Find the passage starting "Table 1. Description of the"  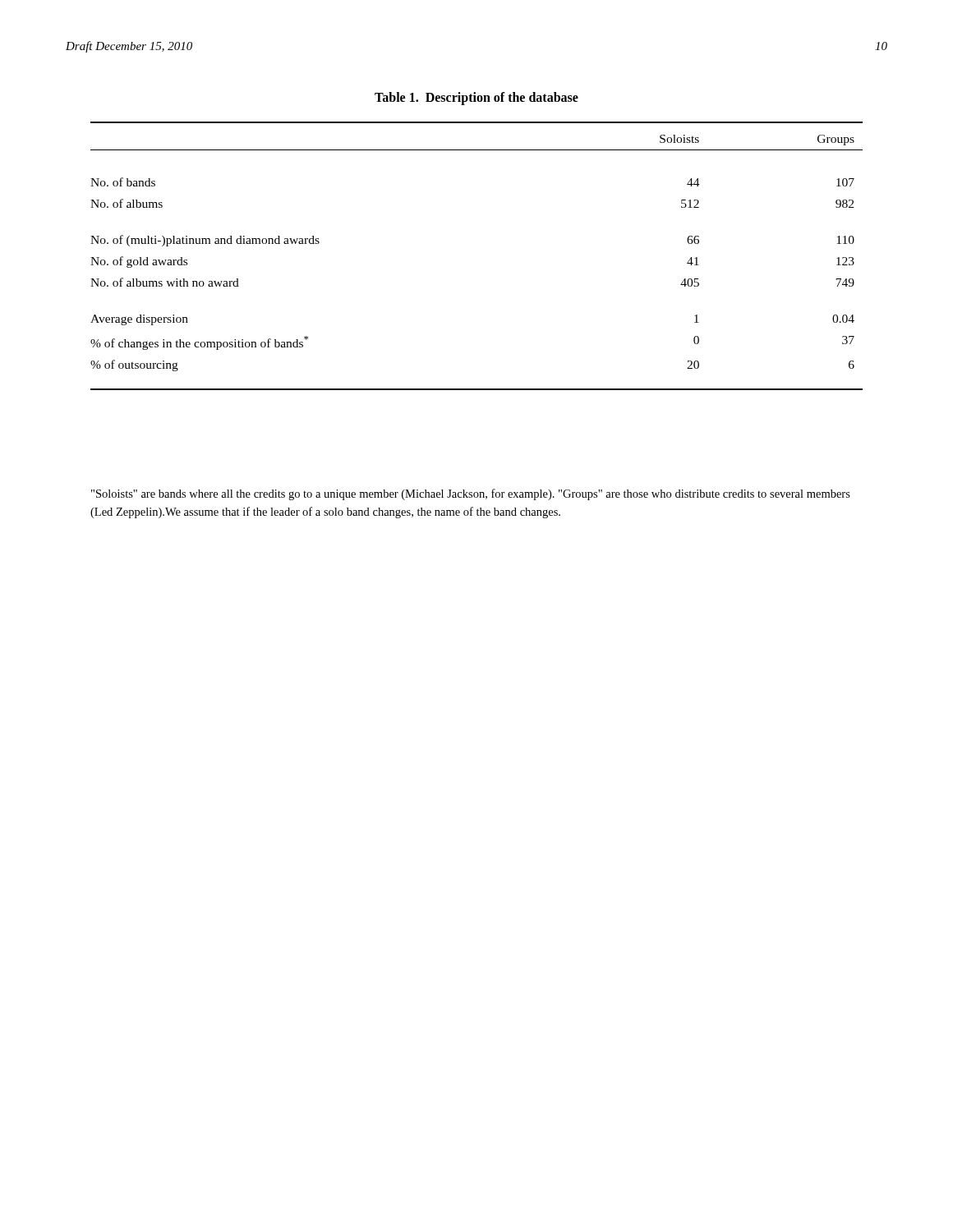point(476,97)
